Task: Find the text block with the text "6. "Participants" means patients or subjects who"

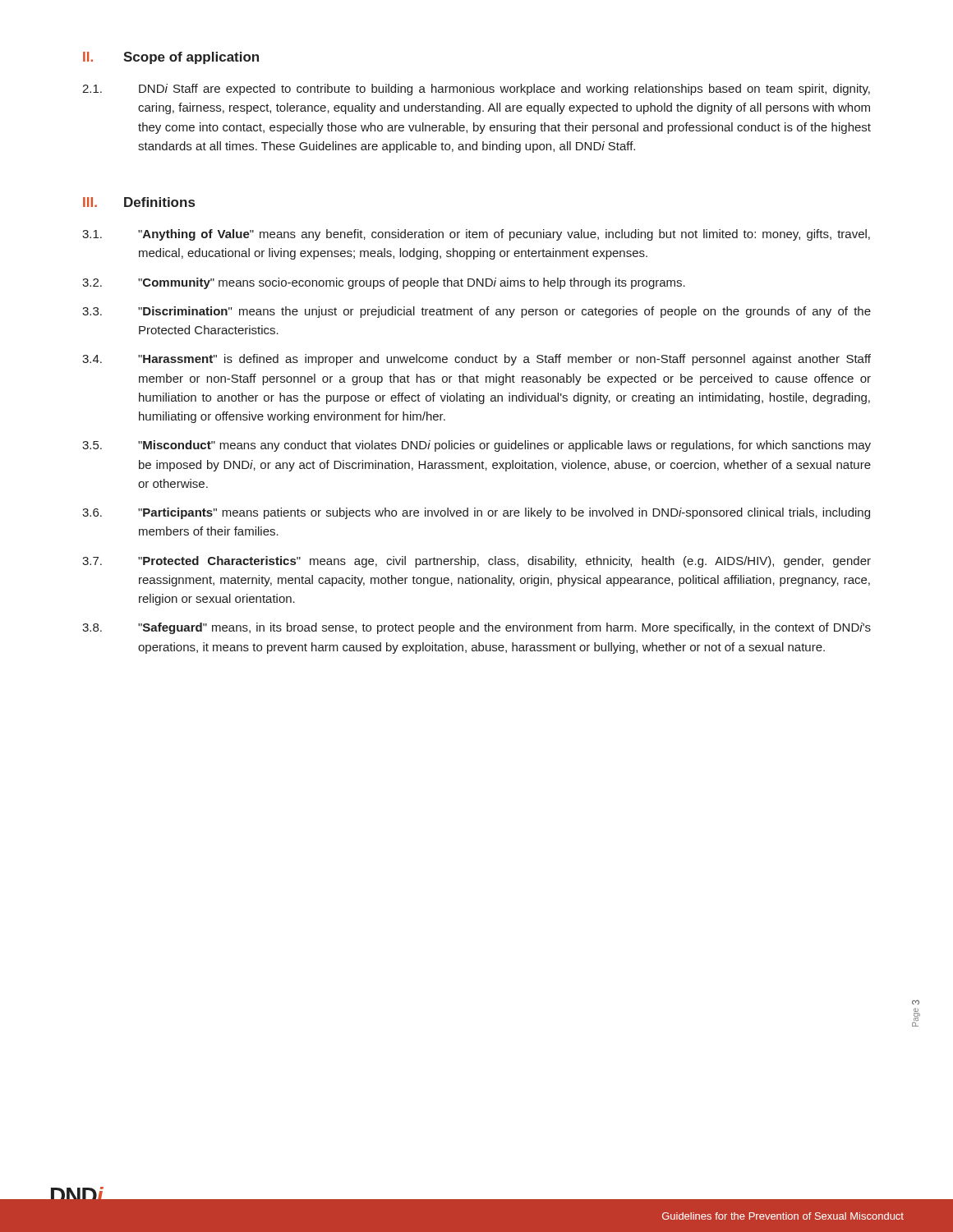Action: coord(476,522)
